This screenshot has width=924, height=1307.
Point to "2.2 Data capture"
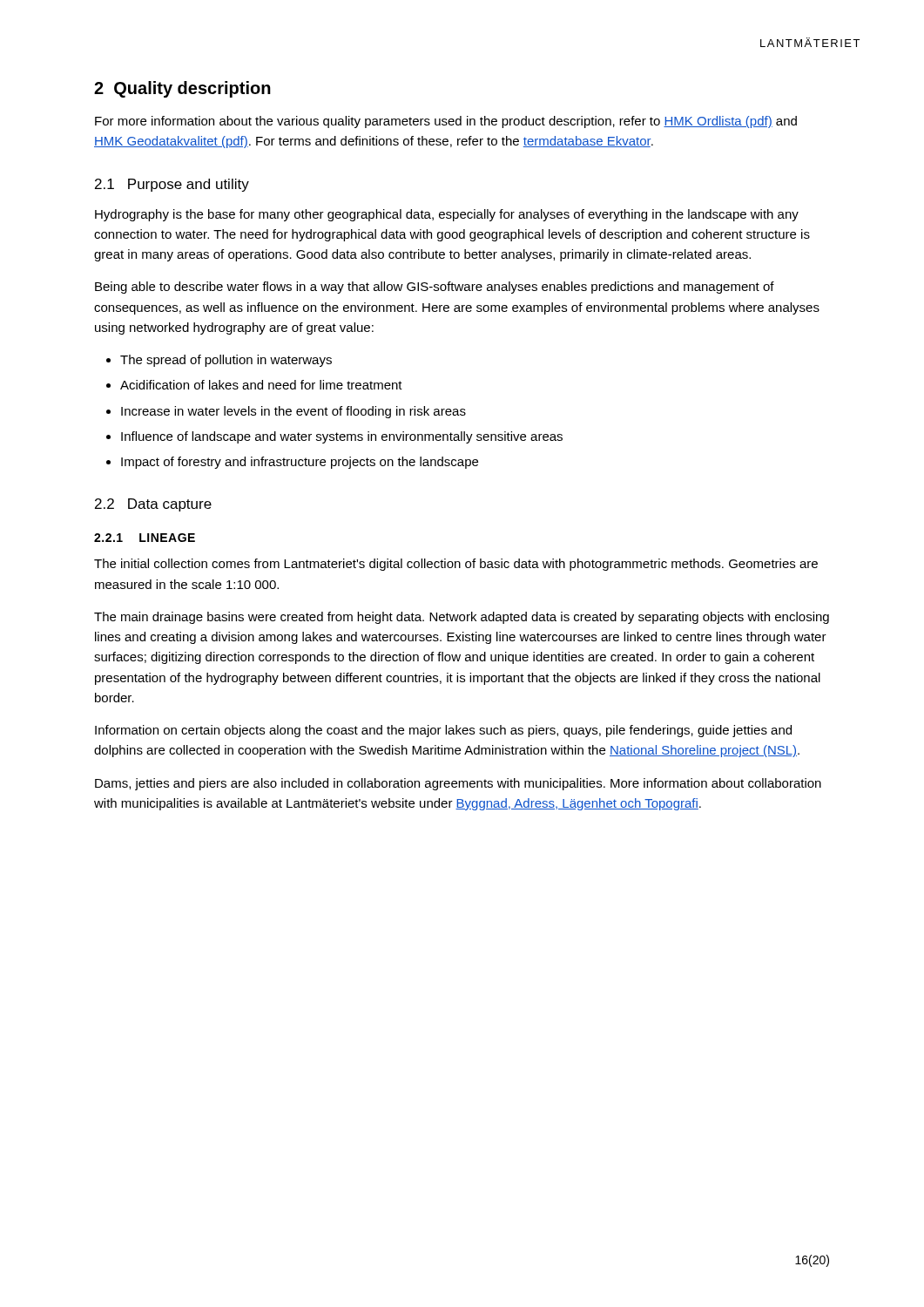(x=153, y=504)
